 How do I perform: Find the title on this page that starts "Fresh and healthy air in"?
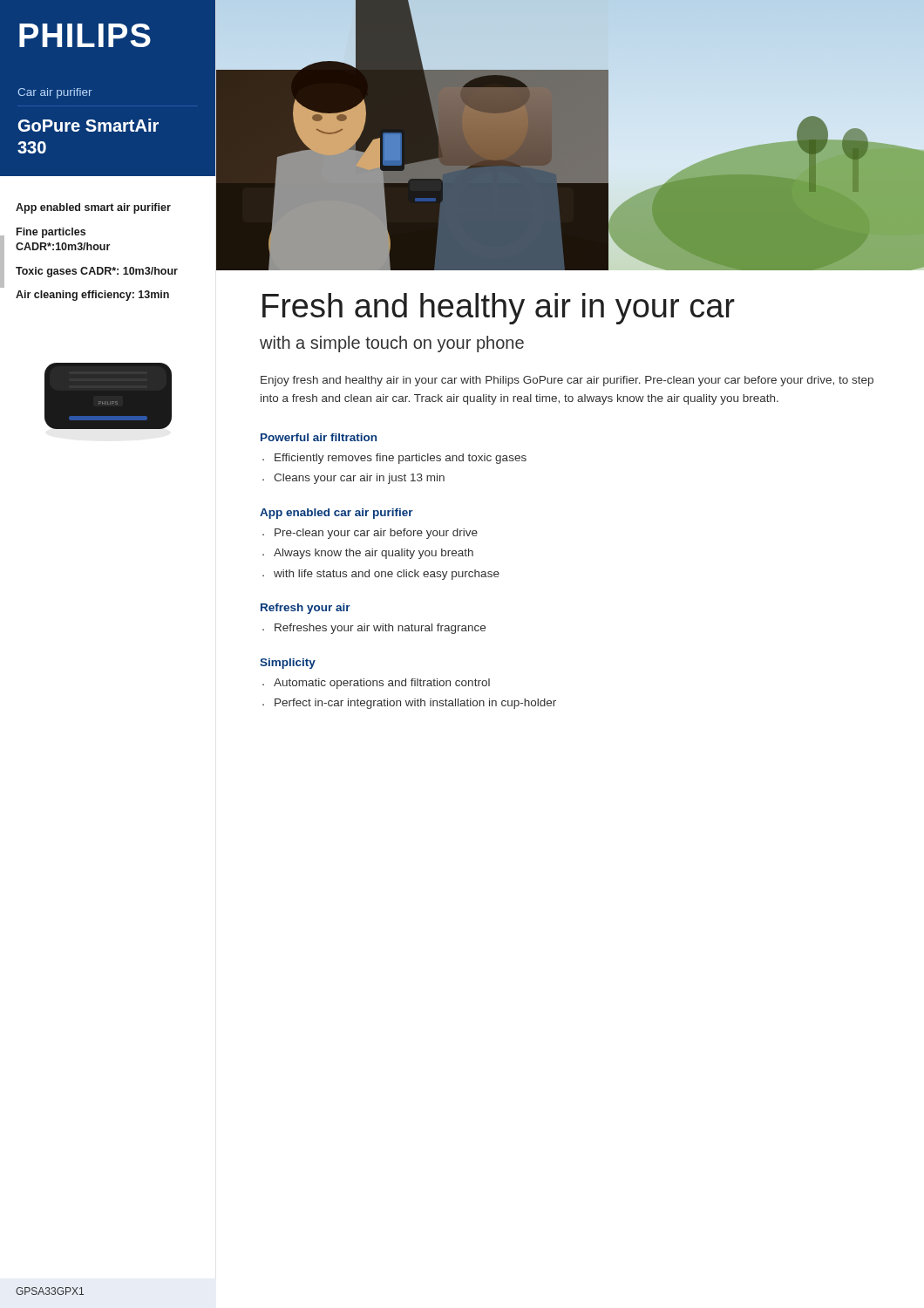tap(497, 306)
